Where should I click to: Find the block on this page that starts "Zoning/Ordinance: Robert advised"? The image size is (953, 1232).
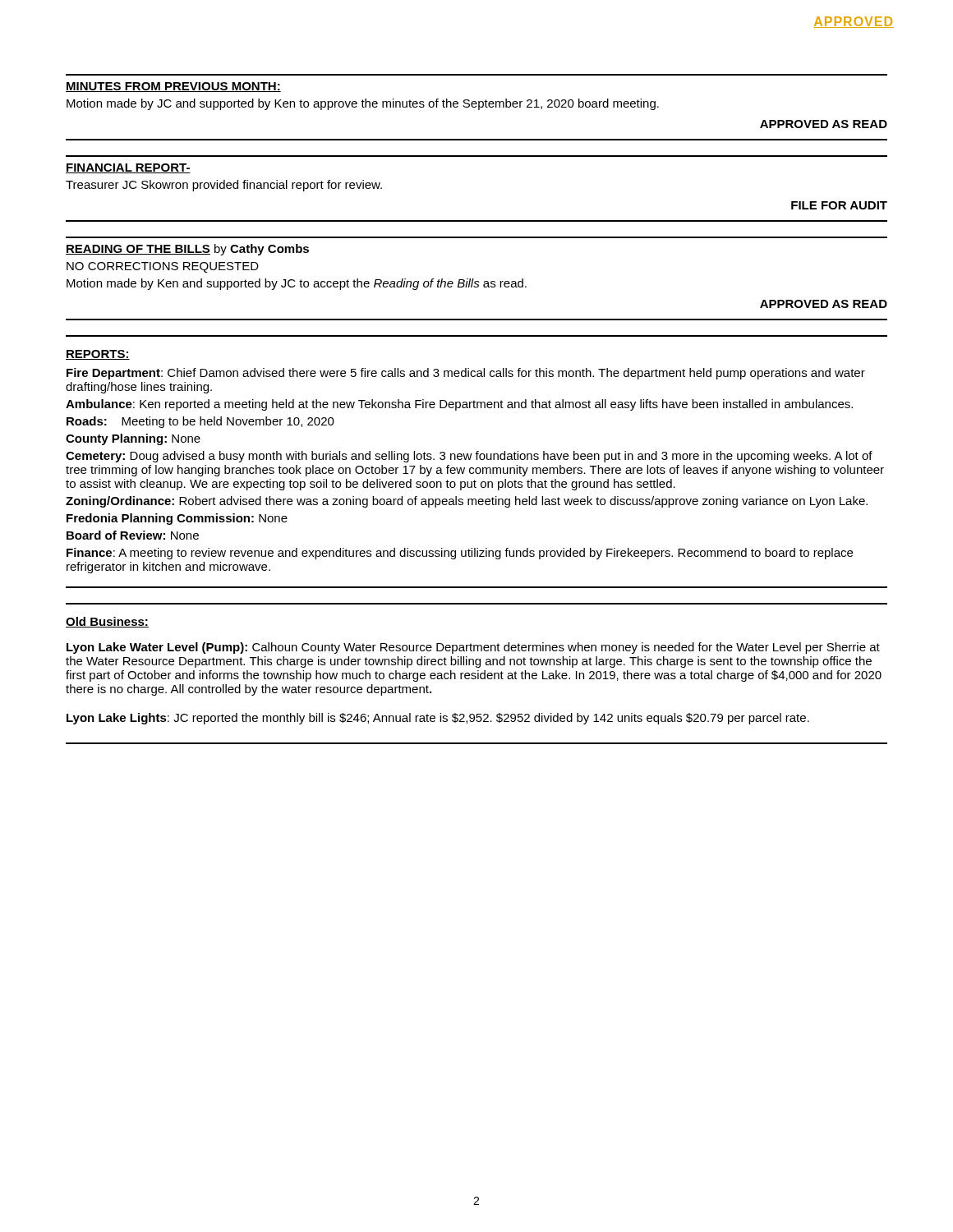[x=476, y=501]
